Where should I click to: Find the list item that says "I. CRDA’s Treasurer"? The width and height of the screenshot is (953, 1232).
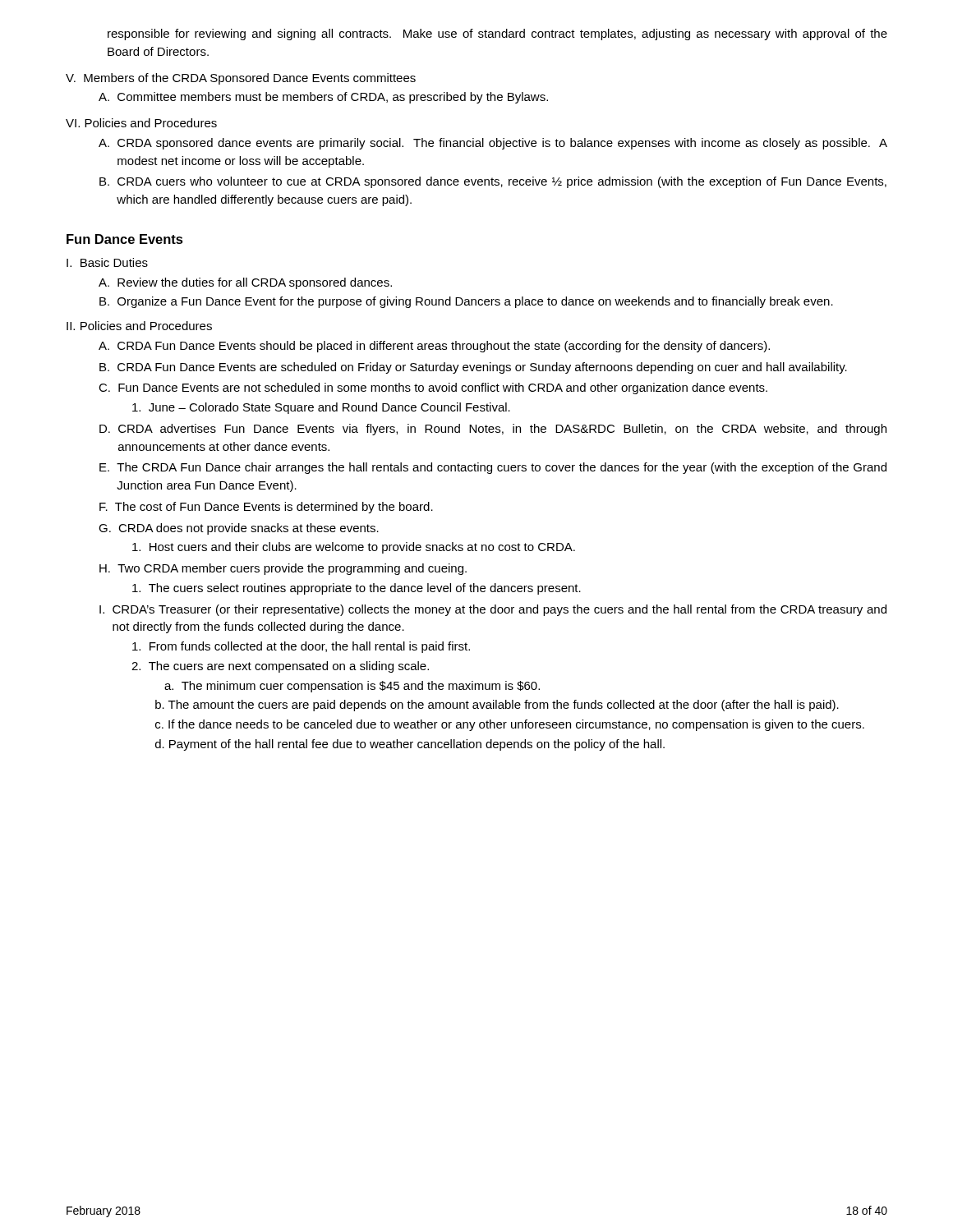493,618
